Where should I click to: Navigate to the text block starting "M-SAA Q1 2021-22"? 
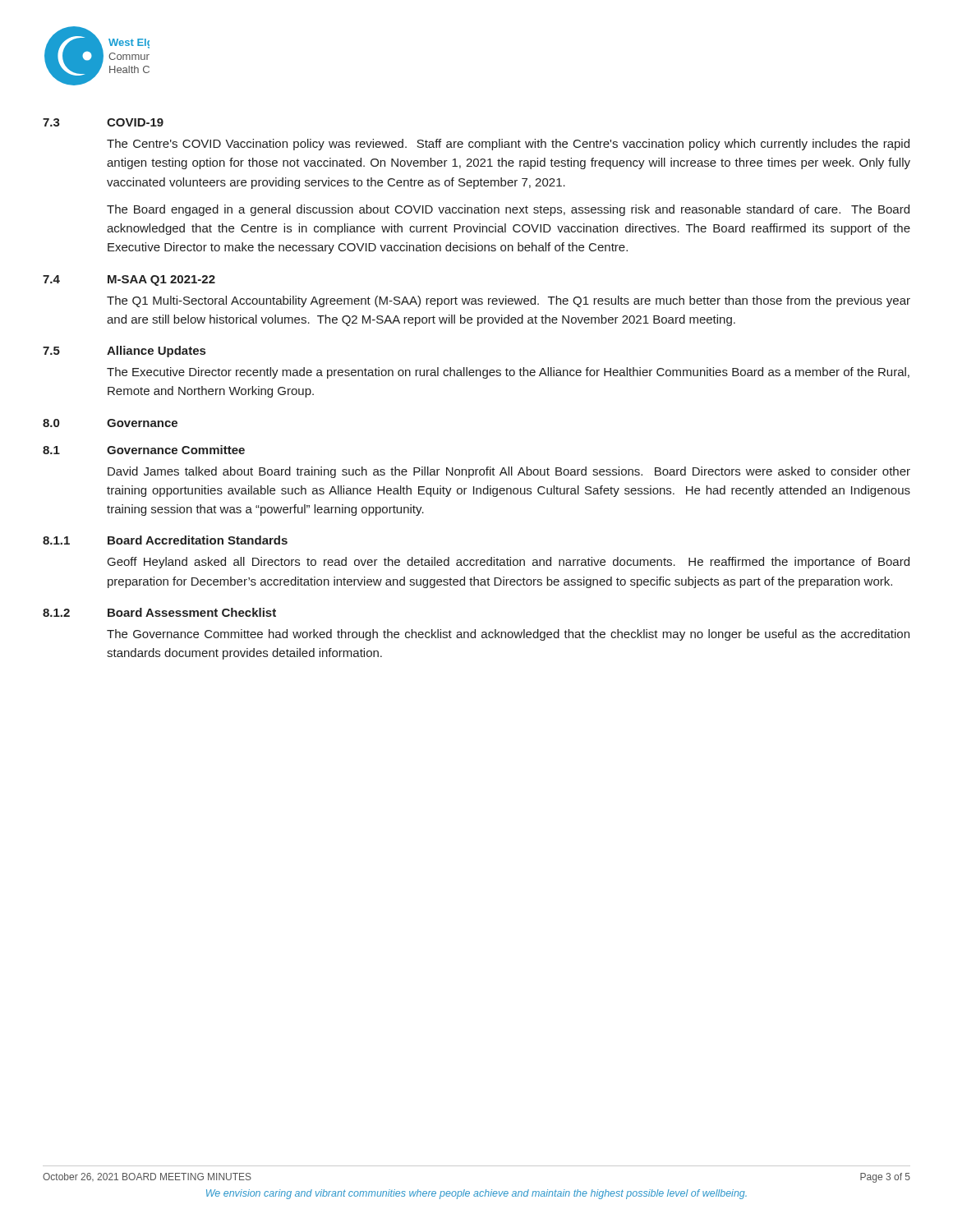click(x=161, y=278)
